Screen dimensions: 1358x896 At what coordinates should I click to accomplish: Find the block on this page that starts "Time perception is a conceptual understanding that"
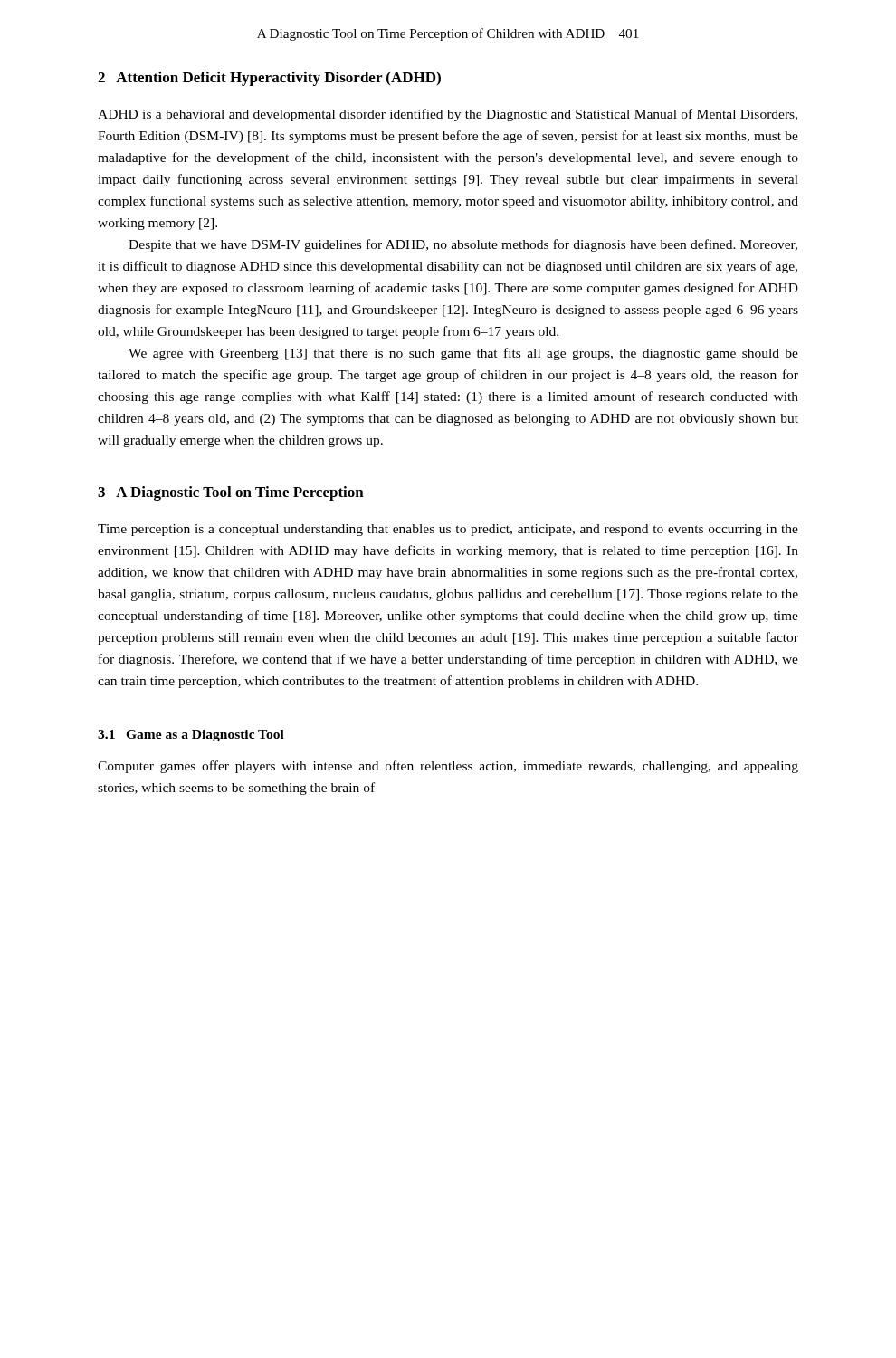(448, 605)
